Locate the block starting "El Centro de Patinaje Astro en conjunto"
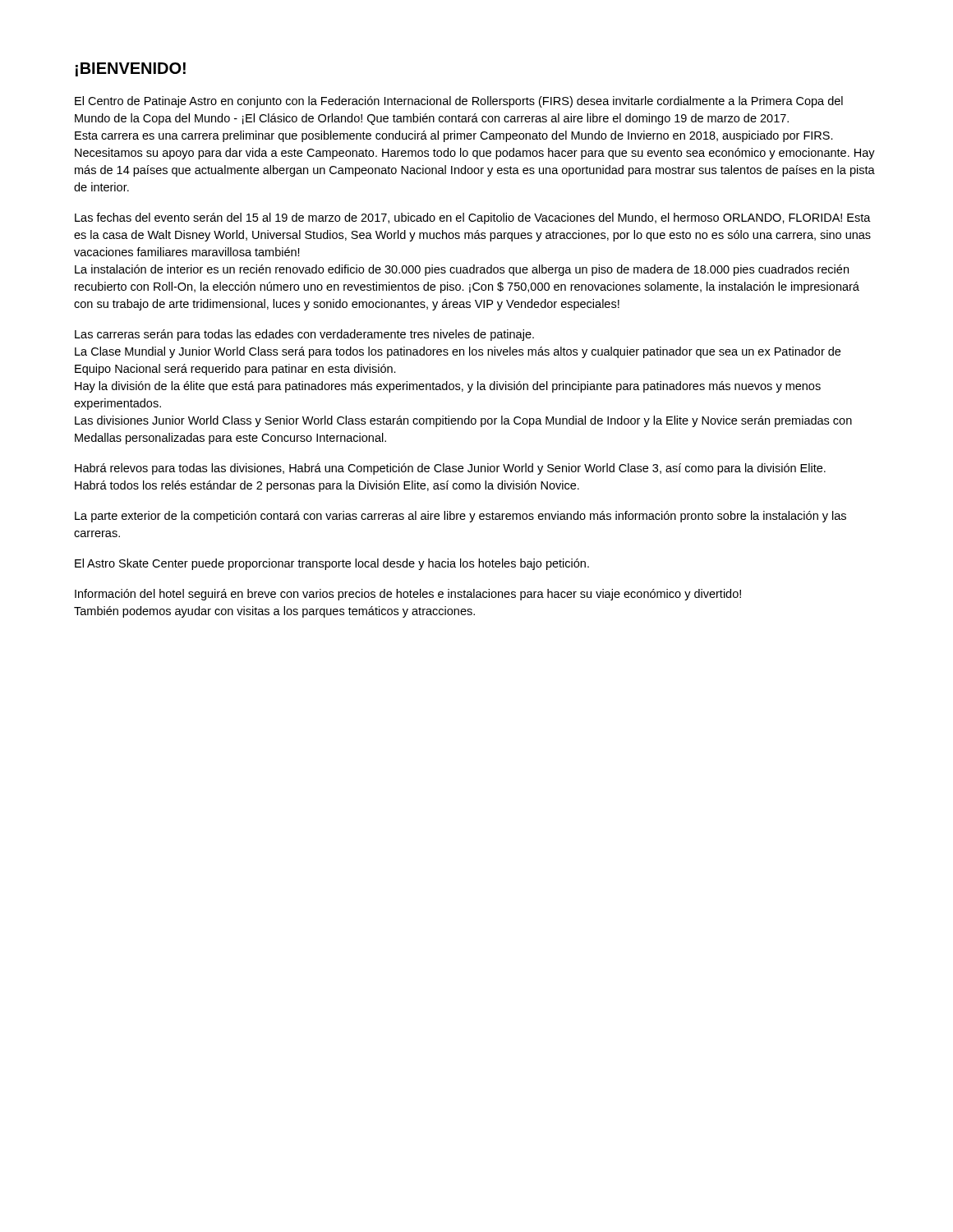953x1232 pixels. point(476,145)
